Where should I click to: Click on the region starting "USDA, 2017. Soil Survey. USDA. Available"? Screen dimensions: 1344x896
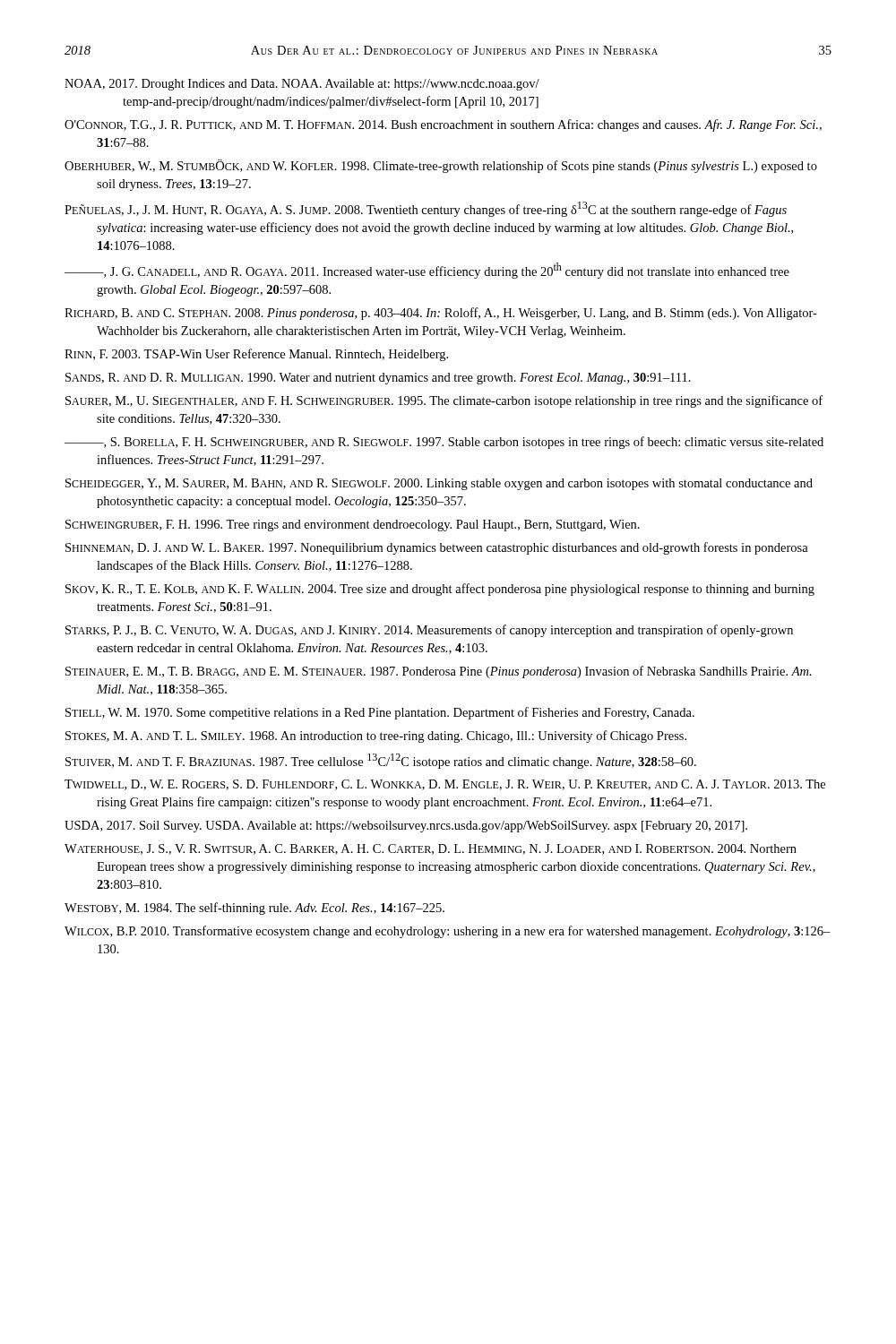pos(406,826)
